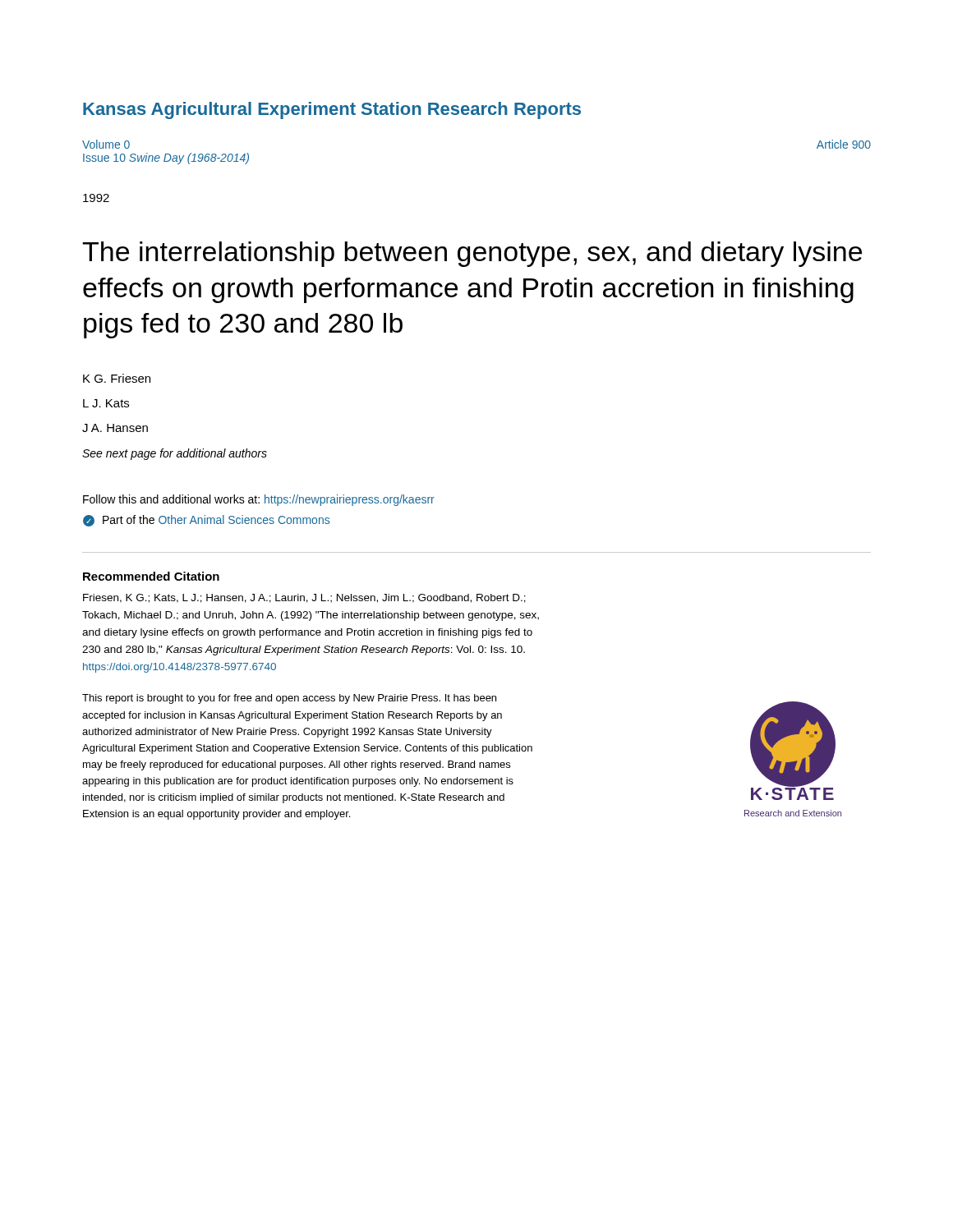Navigate to the region starting "This report is brought to you"
953x1232 pixels.
[x=307, y=756]
